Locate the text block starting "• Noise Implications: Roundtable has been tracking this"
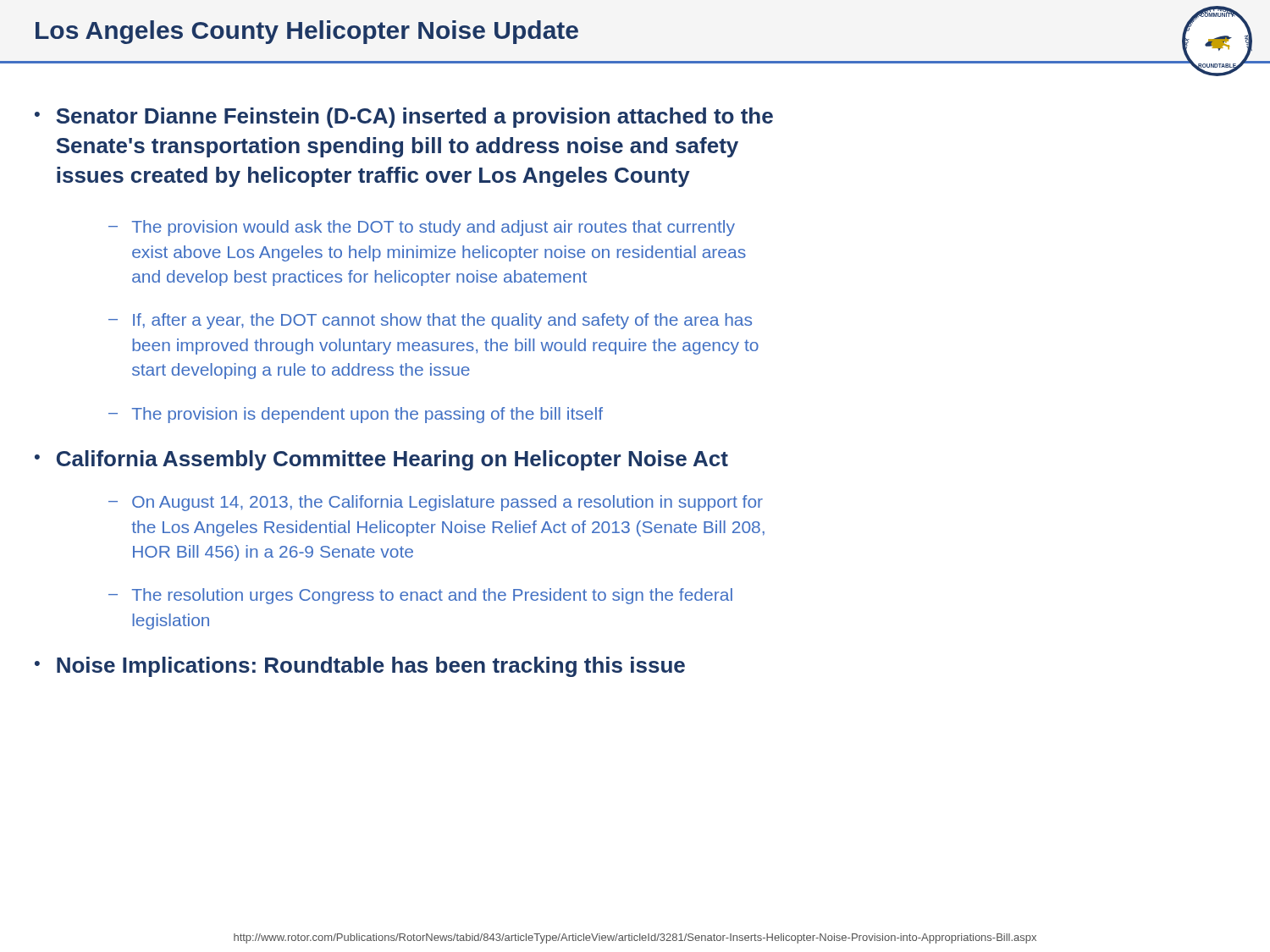This screenshot has height=952, width=1270. pos(360,666)
